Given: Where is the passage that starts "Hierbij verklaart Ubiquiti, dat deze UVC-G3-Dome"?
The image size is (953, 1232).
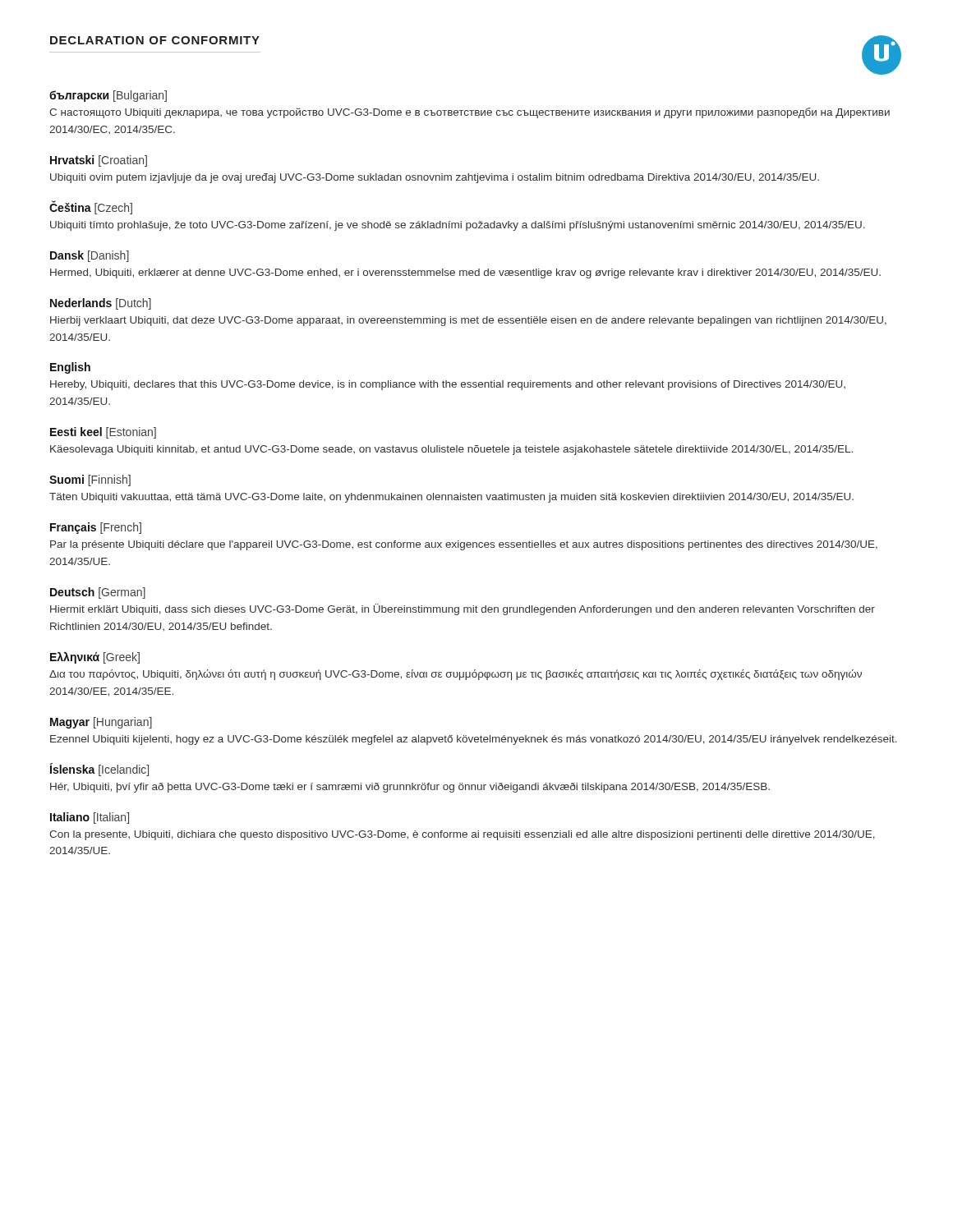Looking at the screenshot, I should tap(476, 329).
